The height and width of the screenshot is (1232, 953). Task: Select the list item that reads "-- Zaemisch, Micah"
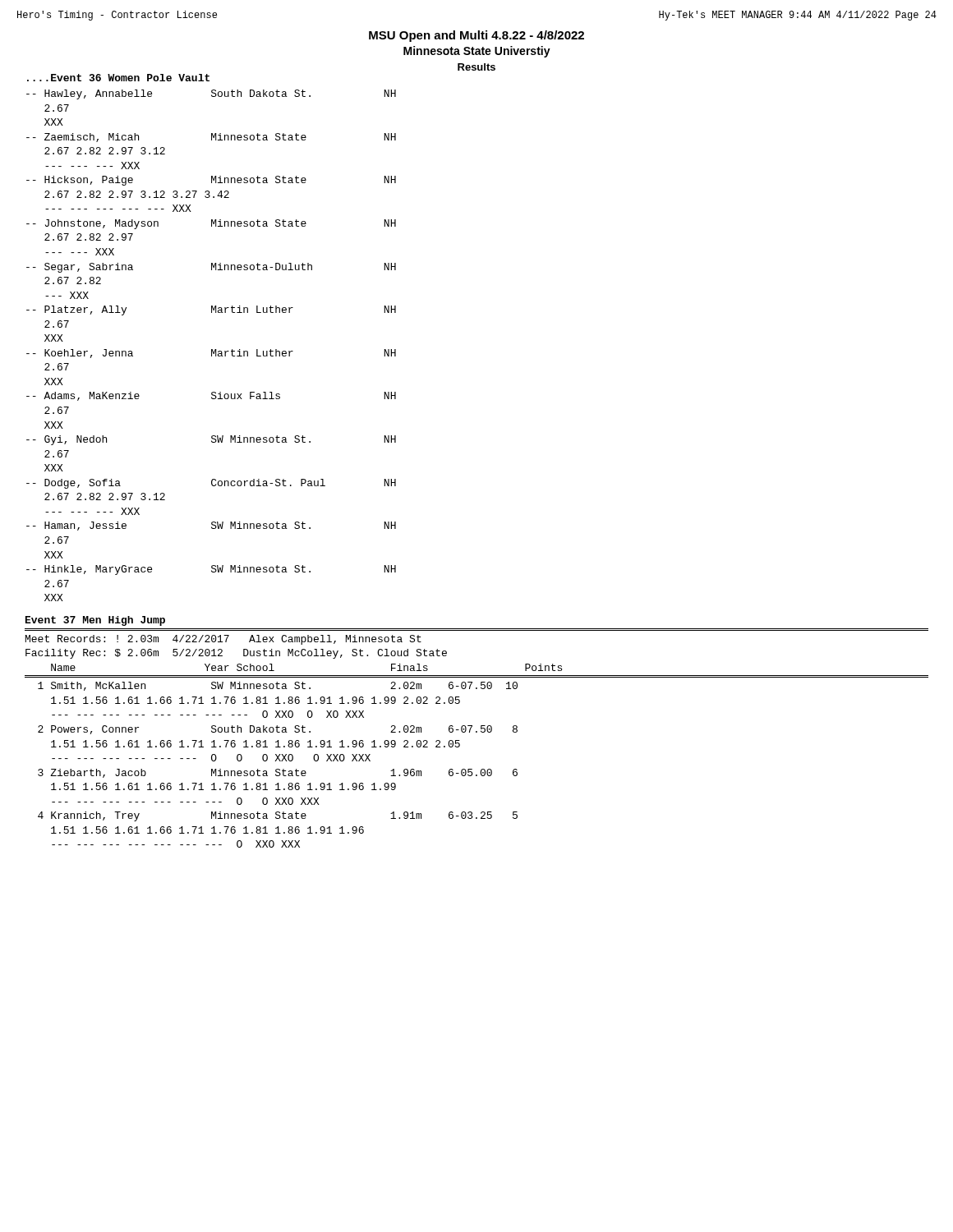coord(211,138)
